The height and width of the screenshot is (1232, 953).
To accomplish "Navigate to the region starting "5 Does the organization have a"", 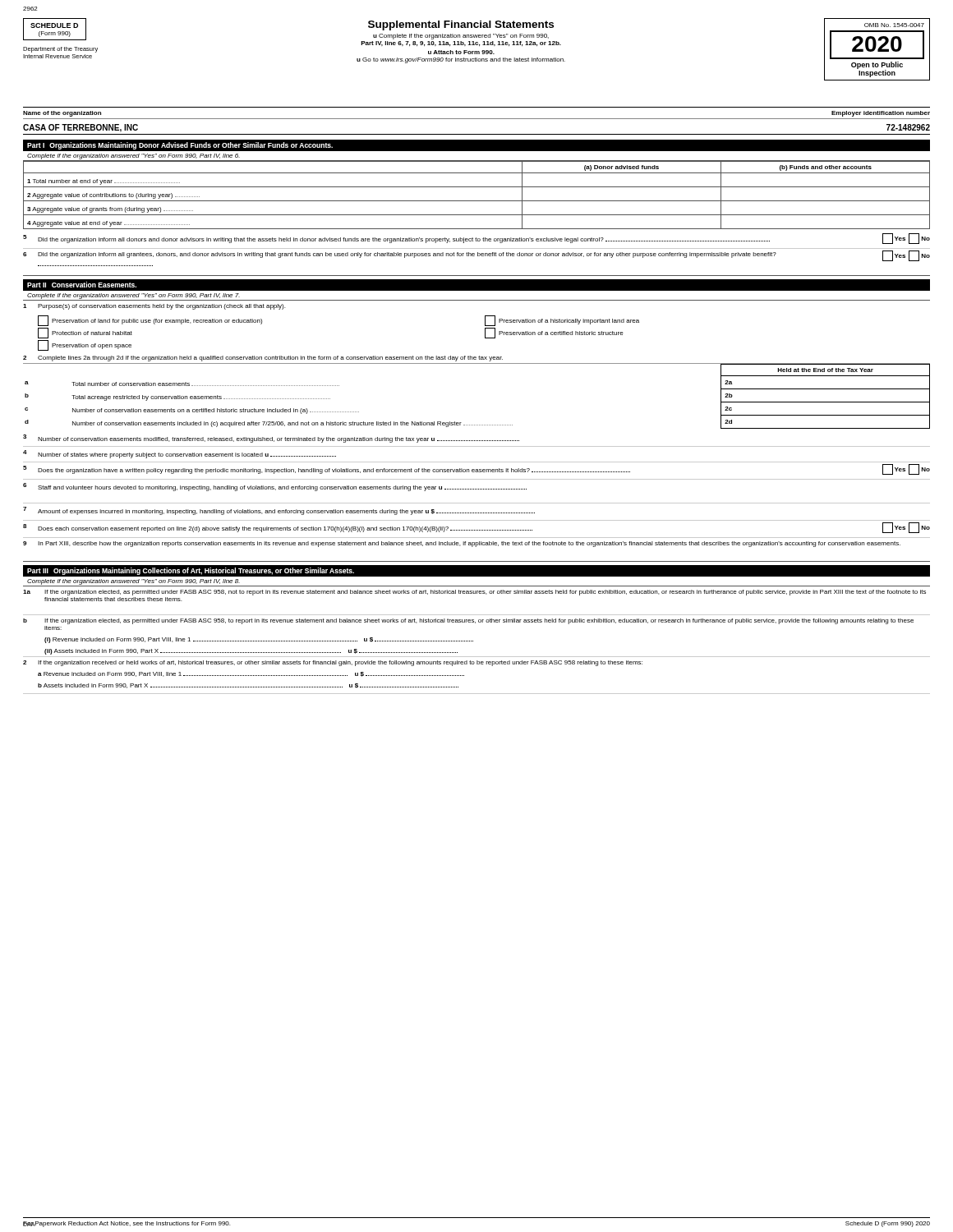I will (x=476, y=469).
